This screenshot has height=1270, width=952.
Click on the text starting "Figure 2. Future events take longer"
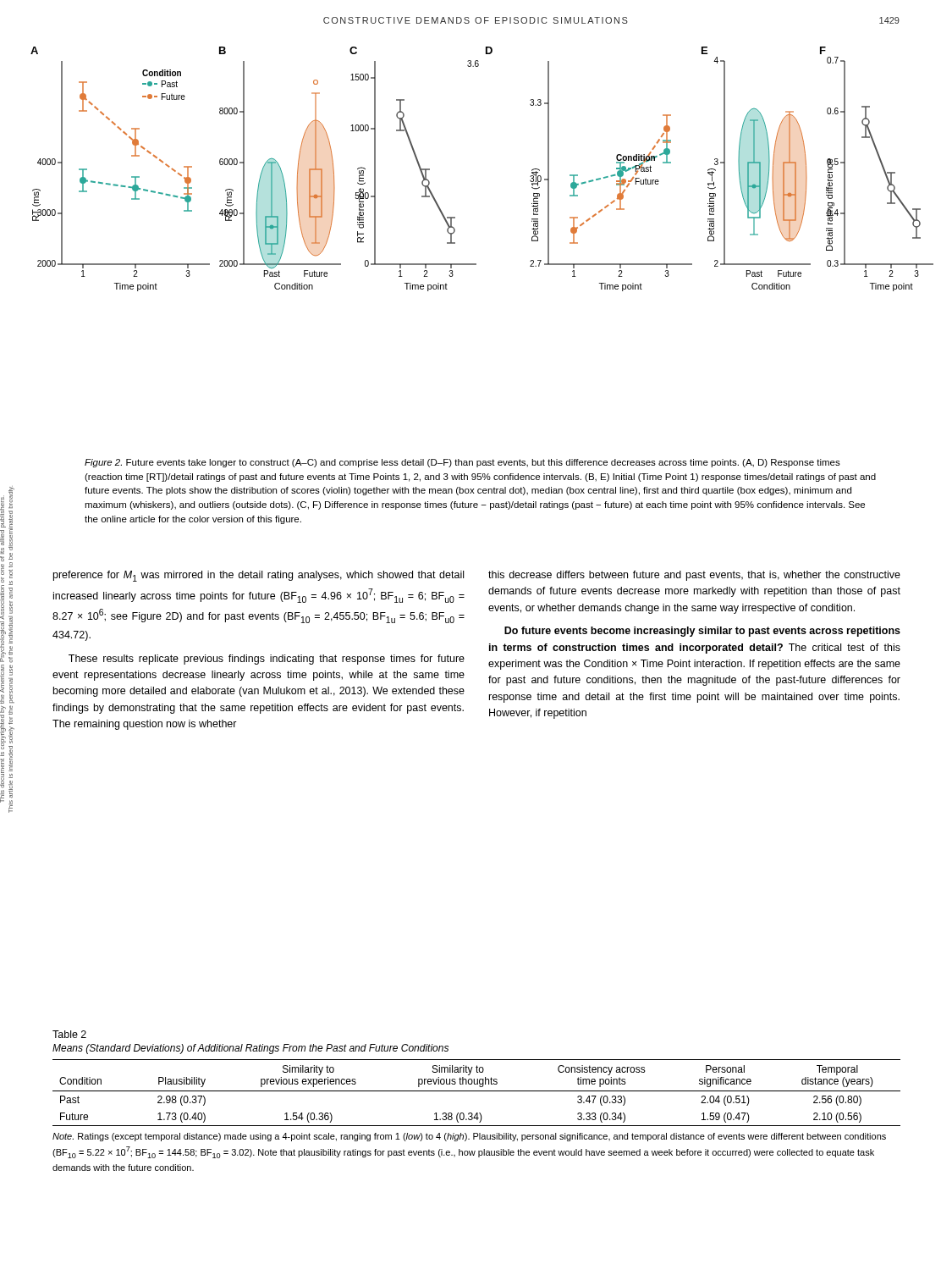[482, 491]
